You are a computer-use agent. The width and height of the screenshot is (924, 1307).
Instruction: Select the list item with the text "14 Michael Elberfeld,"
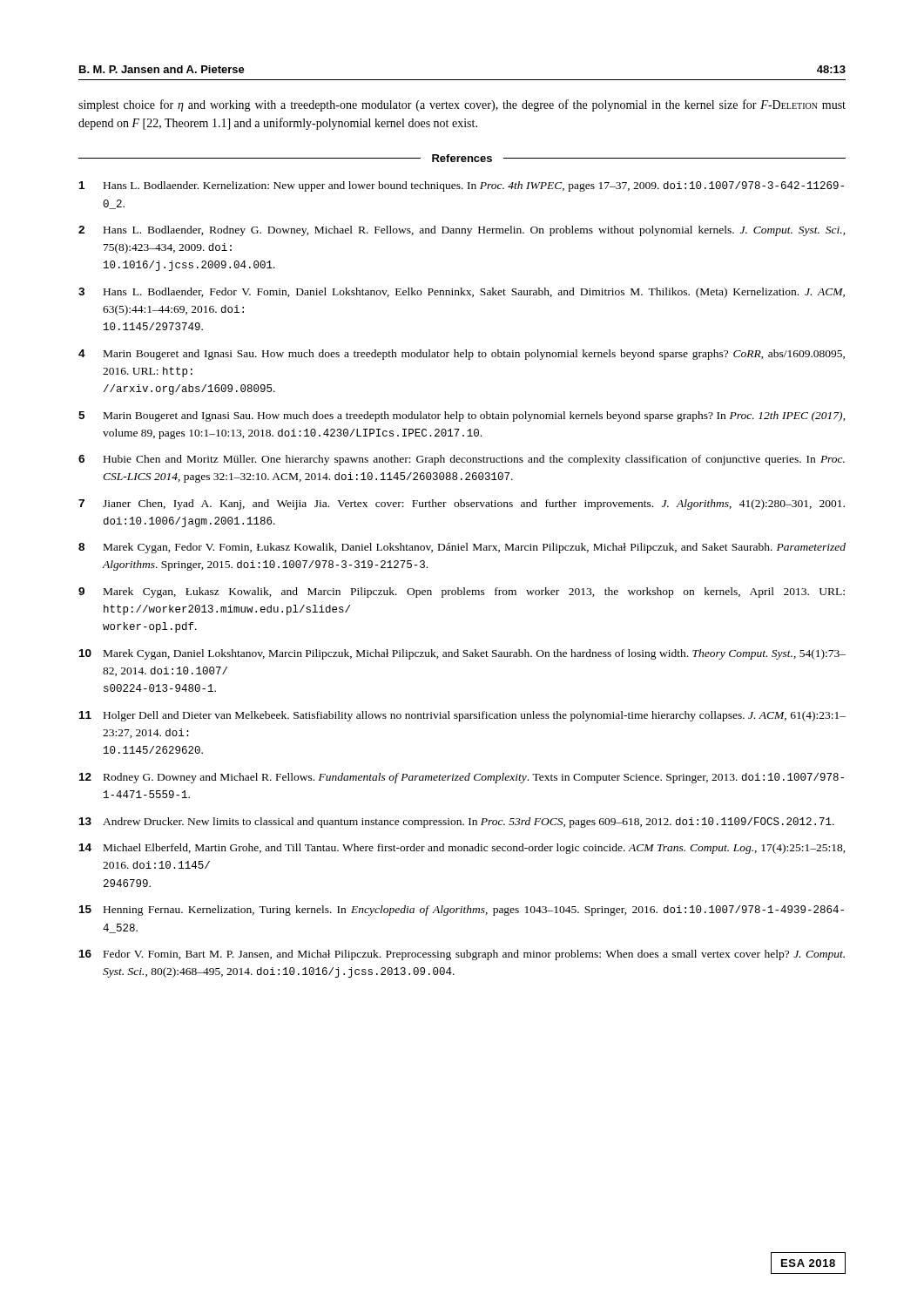click(x=462, y=849)
